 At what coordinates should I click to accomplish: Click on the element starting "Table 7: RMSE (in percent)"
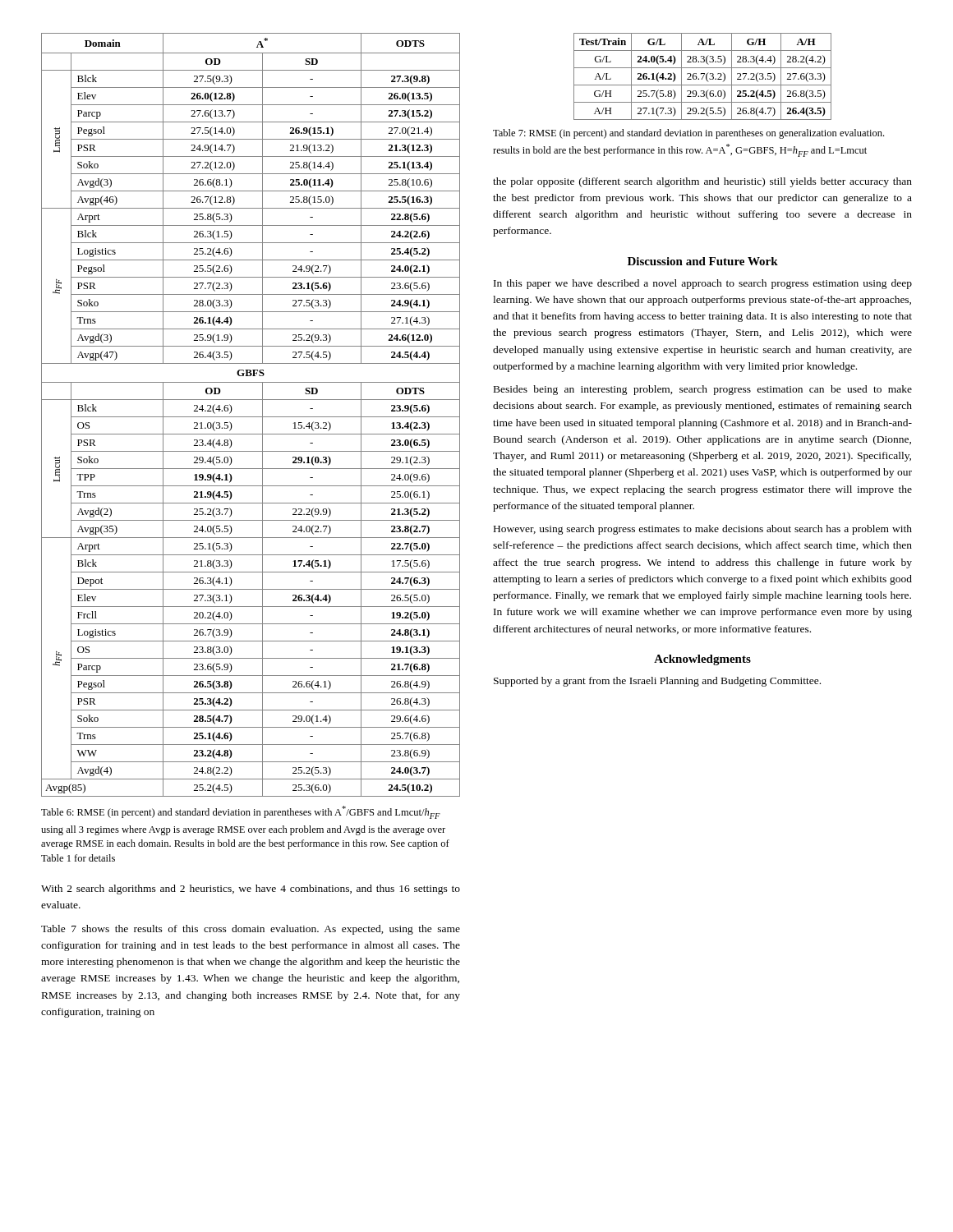click(x=689, y=143)
